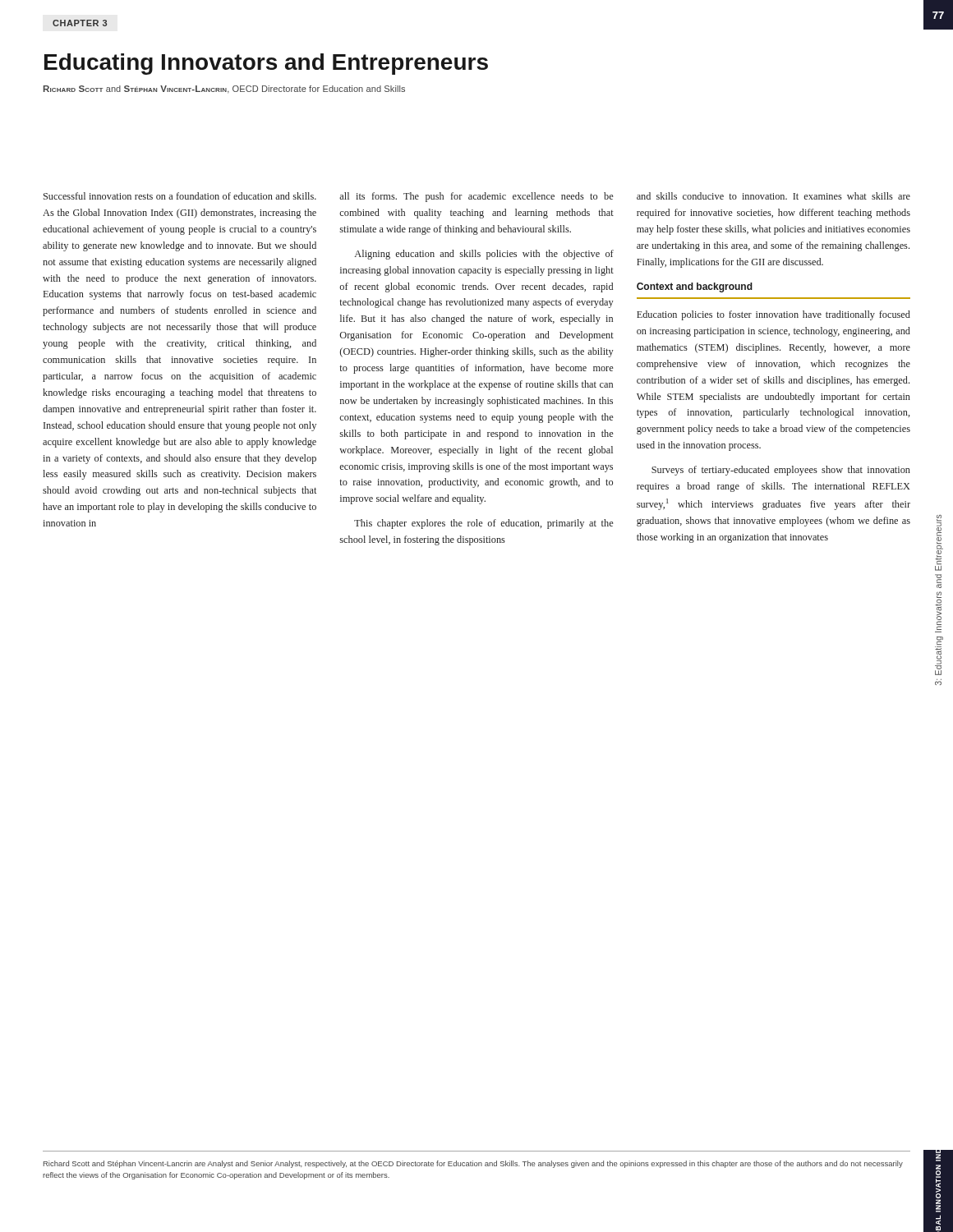Find the title with the text "Educating Innovators and Entrepreneurs"
Image resolution: width=953 pixels, height=1232 pixels.
pos(476,63)
